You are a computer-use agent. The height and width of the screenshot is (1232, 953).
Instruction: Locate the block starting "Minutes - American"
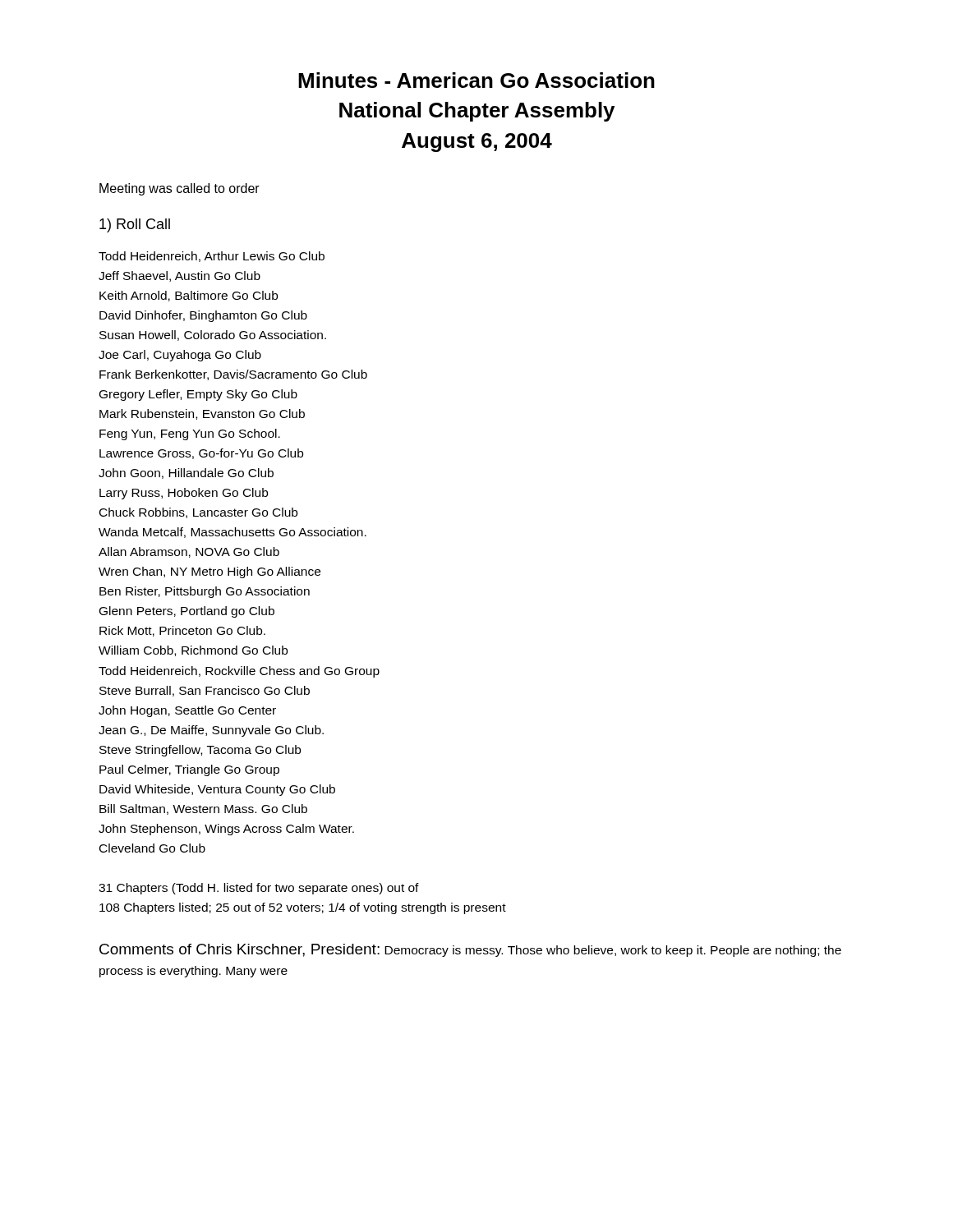pyautogui.click(x=476, y=111)
